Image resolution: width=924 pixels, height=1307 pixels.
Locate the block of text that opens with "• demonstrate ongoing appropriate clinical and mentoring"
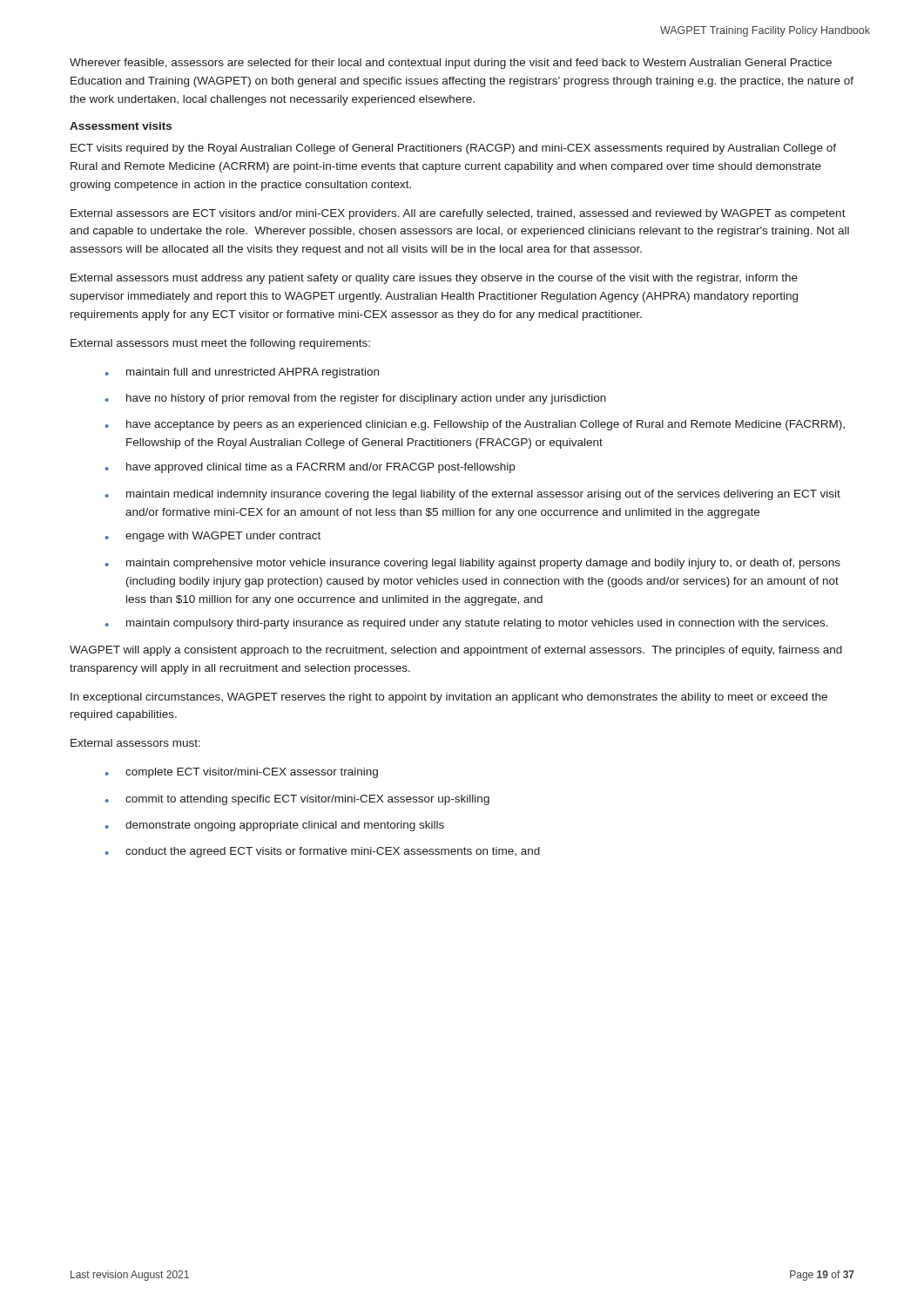click(x=275, y=826)
